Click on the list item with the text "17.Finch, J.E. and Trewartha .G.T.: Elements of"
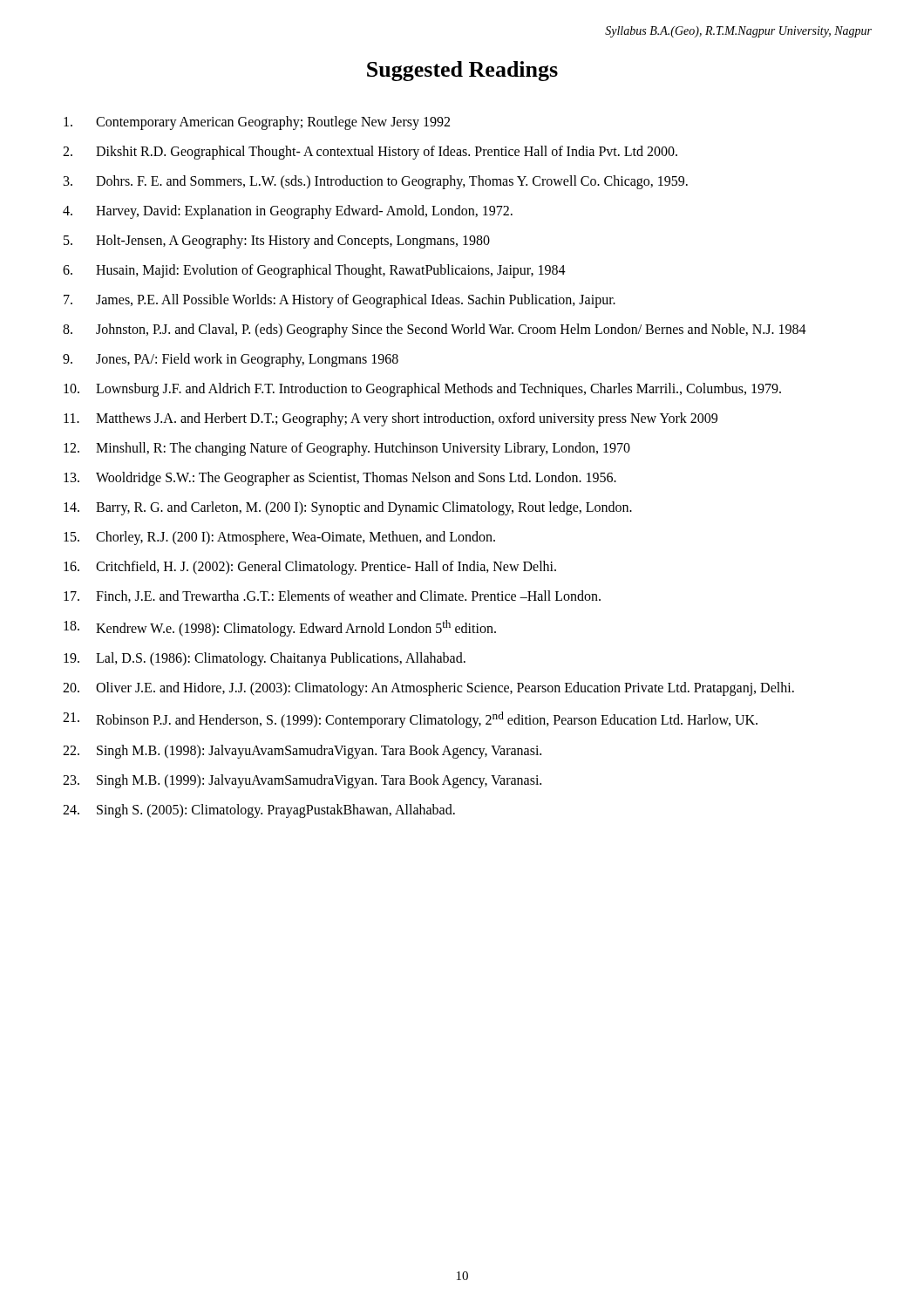This screenshot has width=924, height=1308. pos(460,596)
